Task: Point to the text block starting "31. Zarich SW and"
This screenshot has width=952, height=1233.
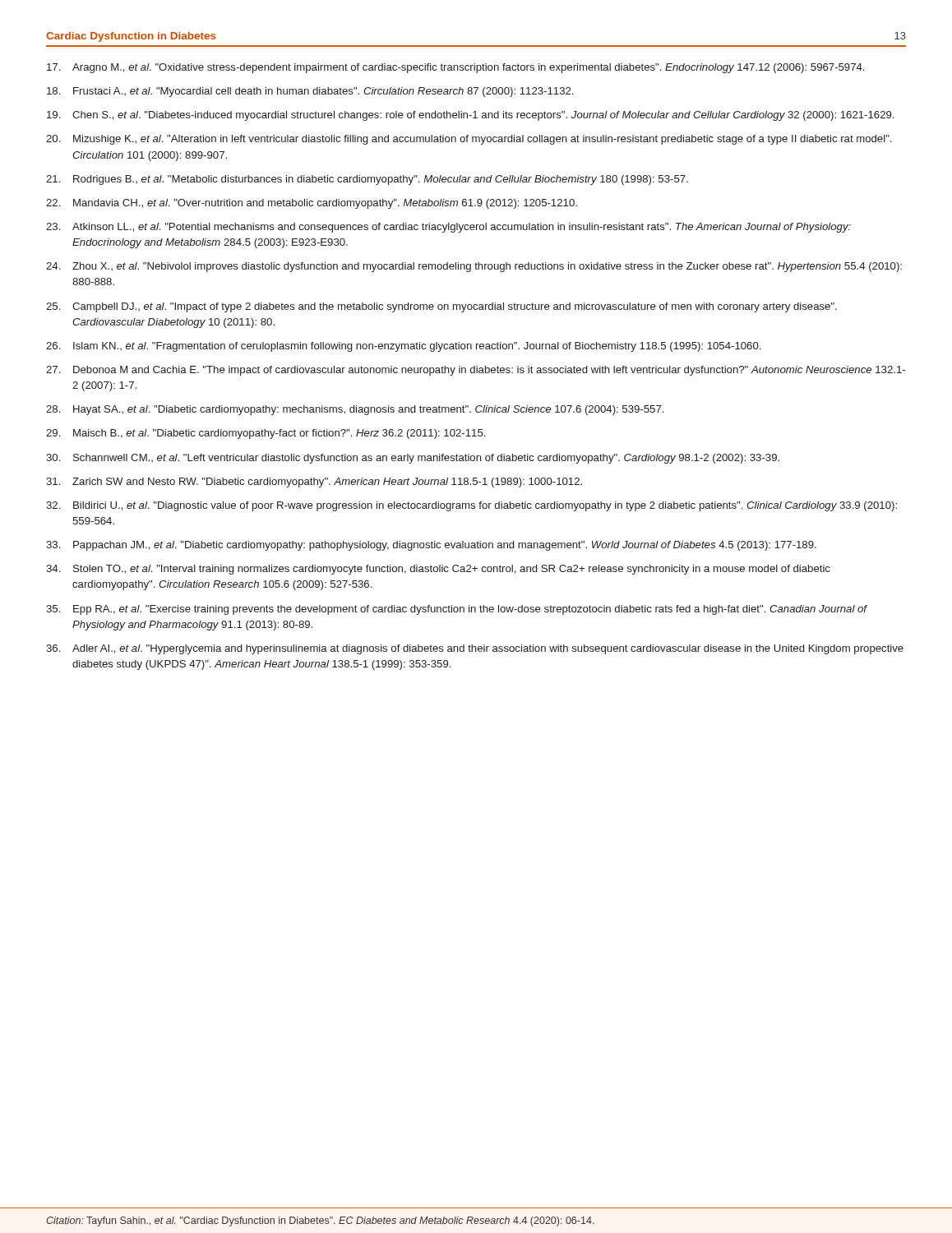Action: (x=476, y=481)
